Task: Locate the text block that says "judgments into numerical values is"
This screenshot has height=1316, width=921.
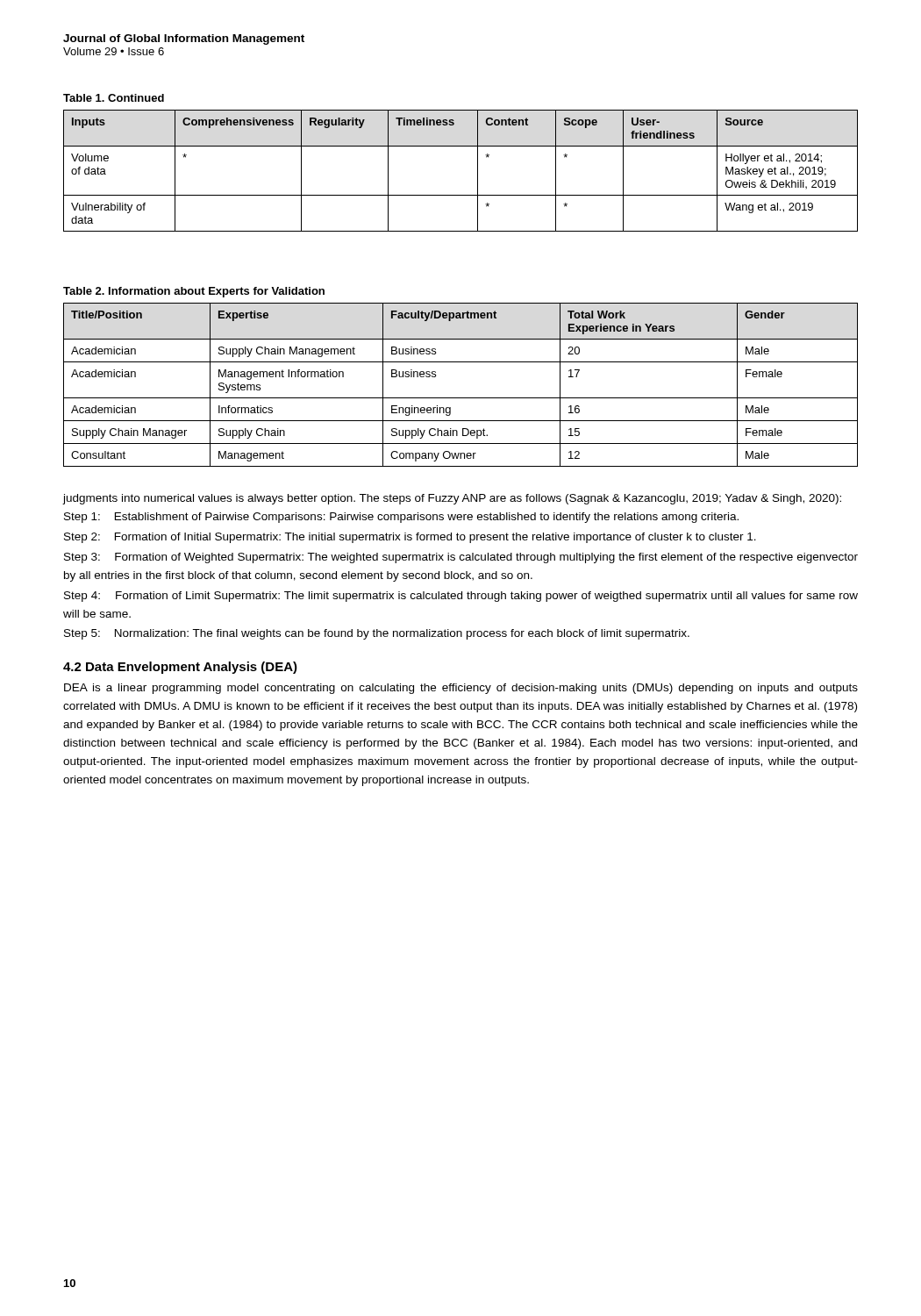Action: point(453,498)
